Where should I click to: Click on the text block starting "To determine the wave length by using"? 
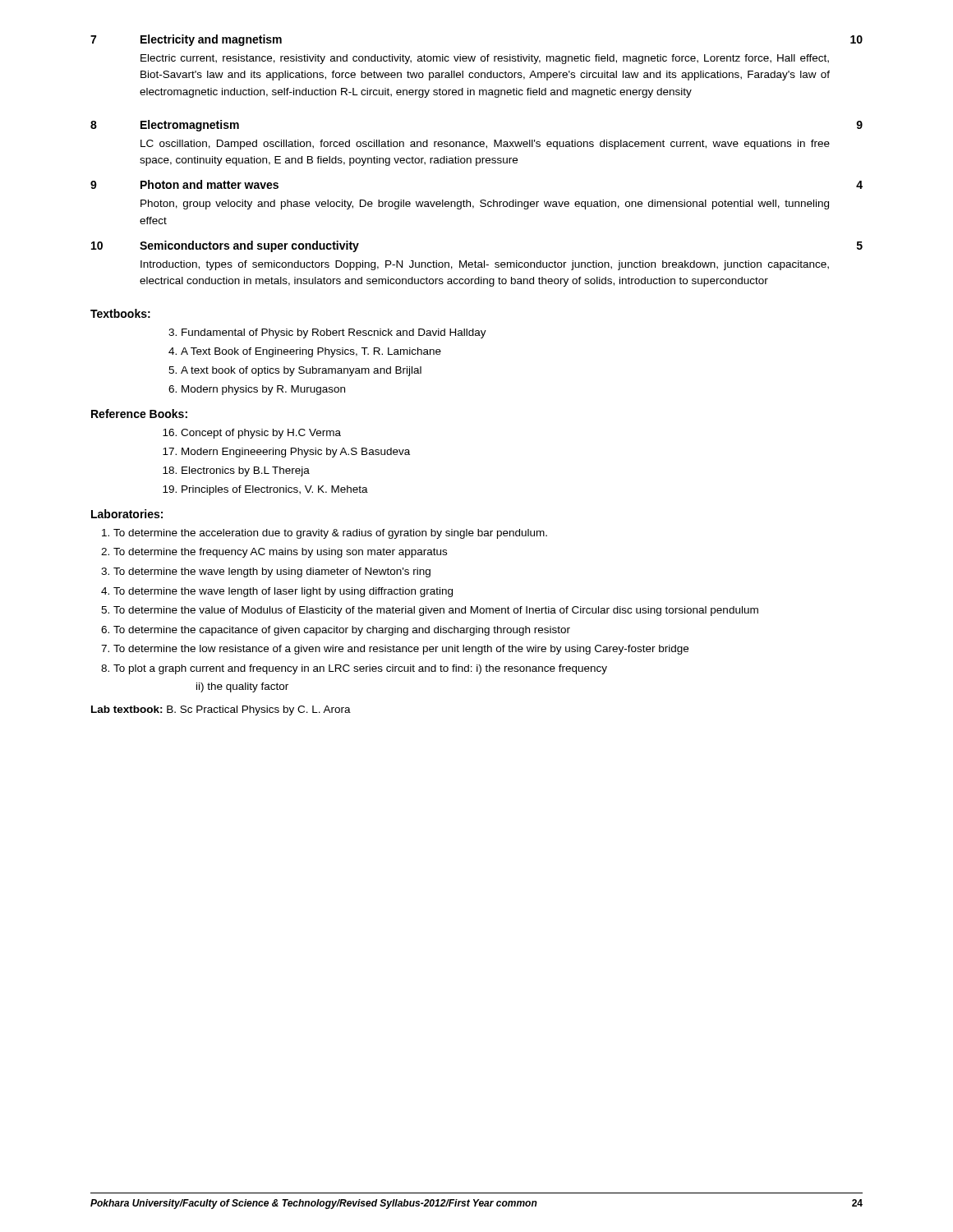(272, 571)
